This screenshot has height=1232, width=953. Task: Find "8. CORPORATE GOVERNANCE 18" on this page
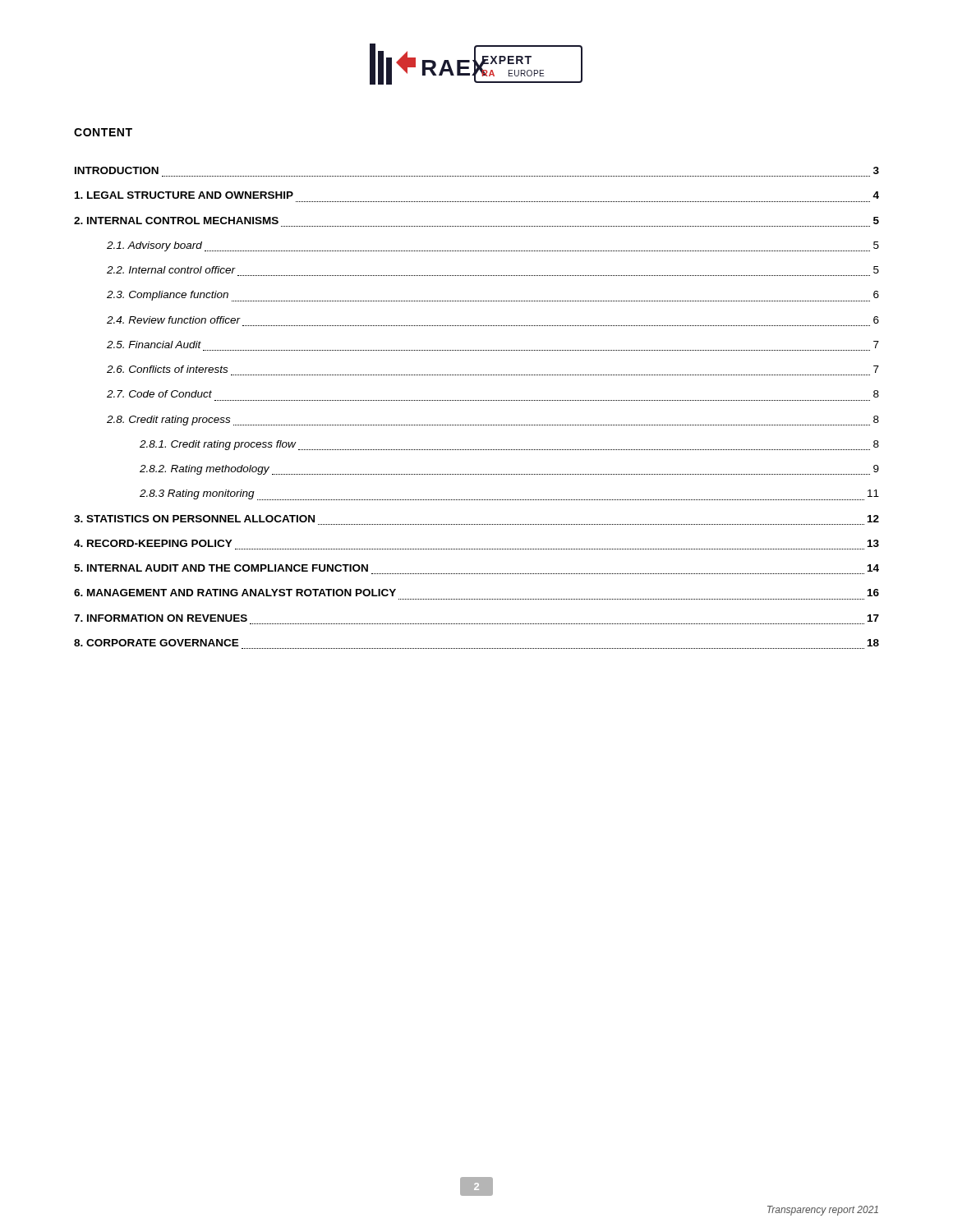[x=476, y=643]
